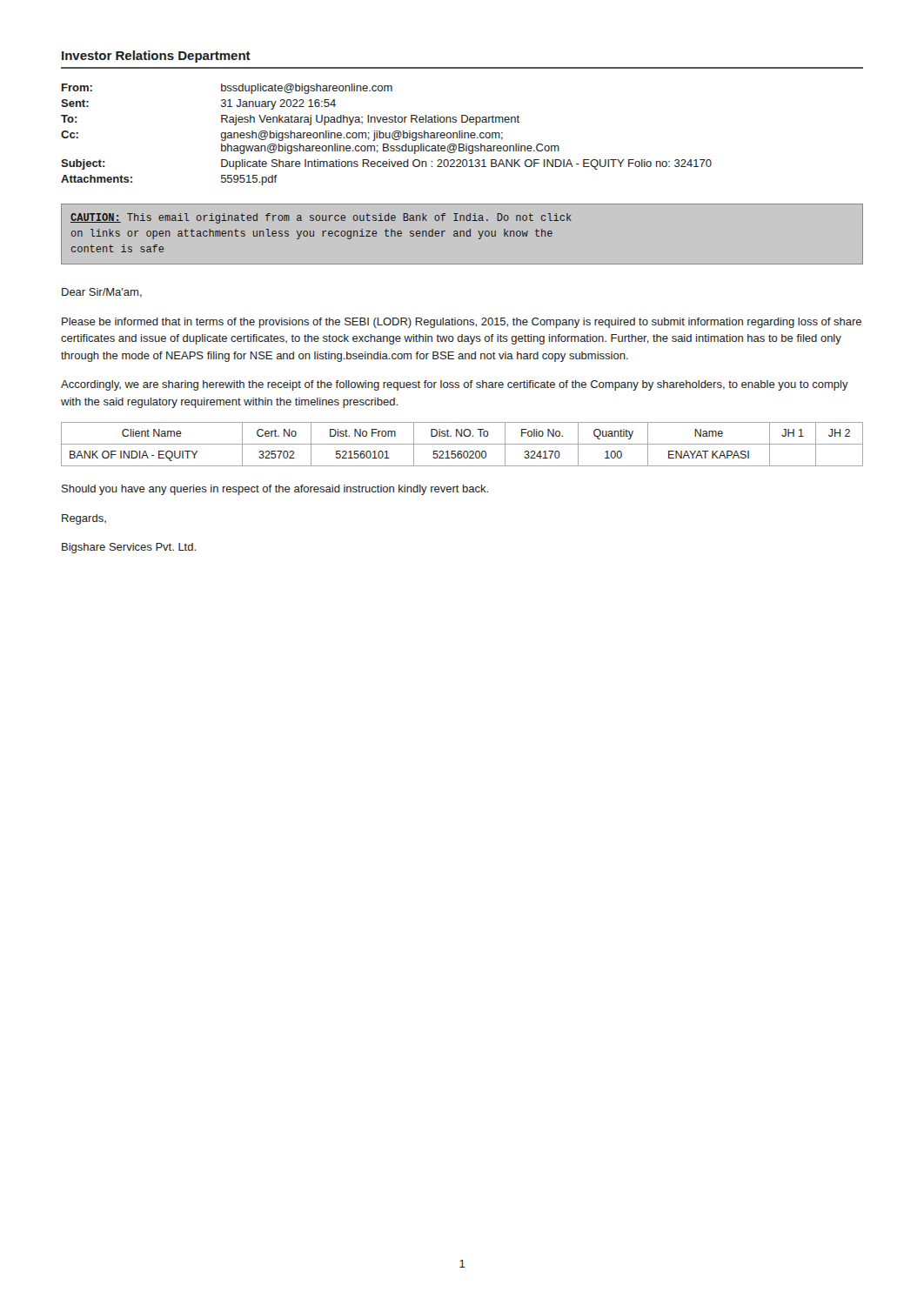Click on the text that reads "Dear Sir/Ma'am,"
The width and height of the screenshot is (924, 1305).
(x=102, y=292)
